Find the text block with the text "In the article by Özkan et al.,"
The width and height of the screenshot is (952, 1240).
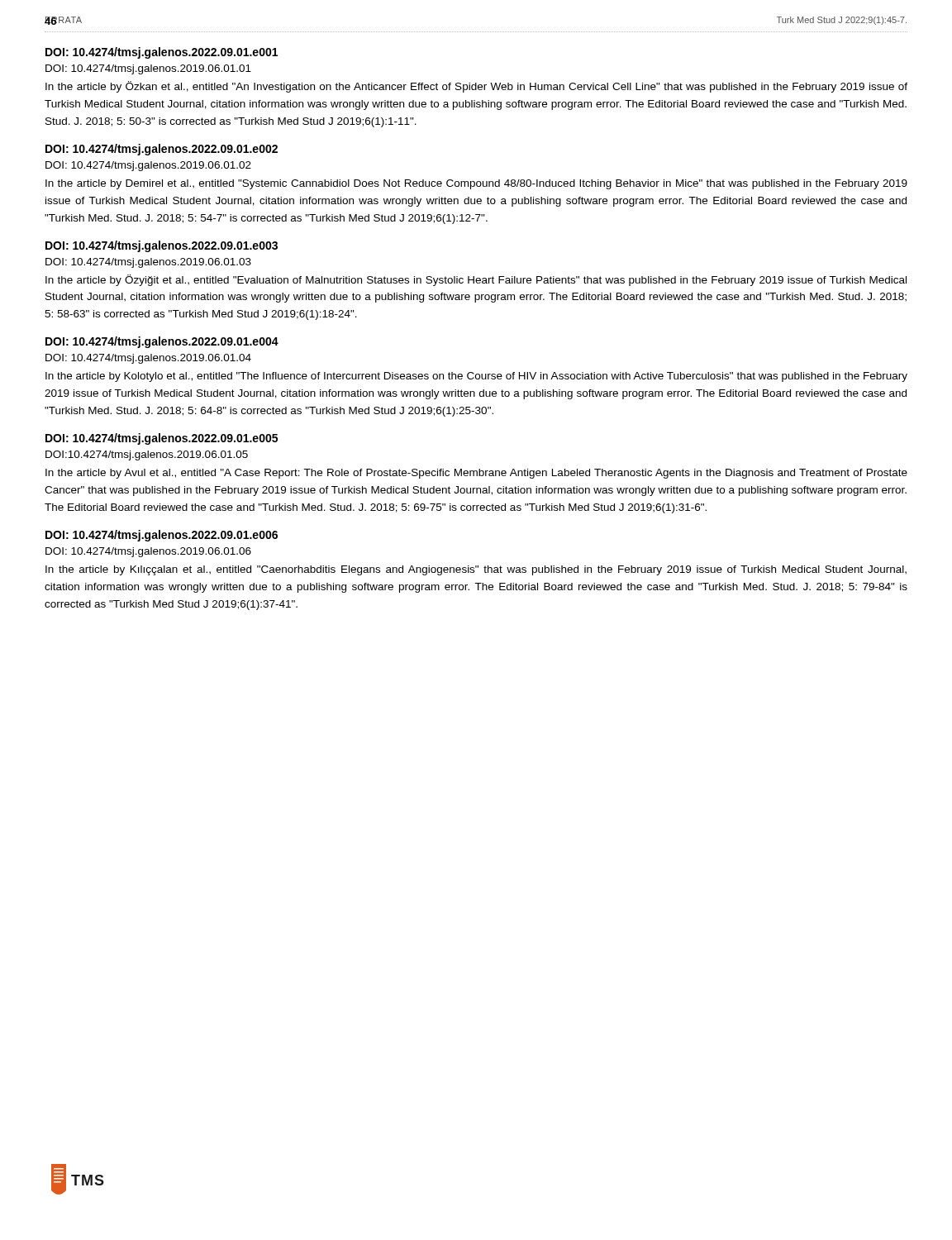[476, 104]
